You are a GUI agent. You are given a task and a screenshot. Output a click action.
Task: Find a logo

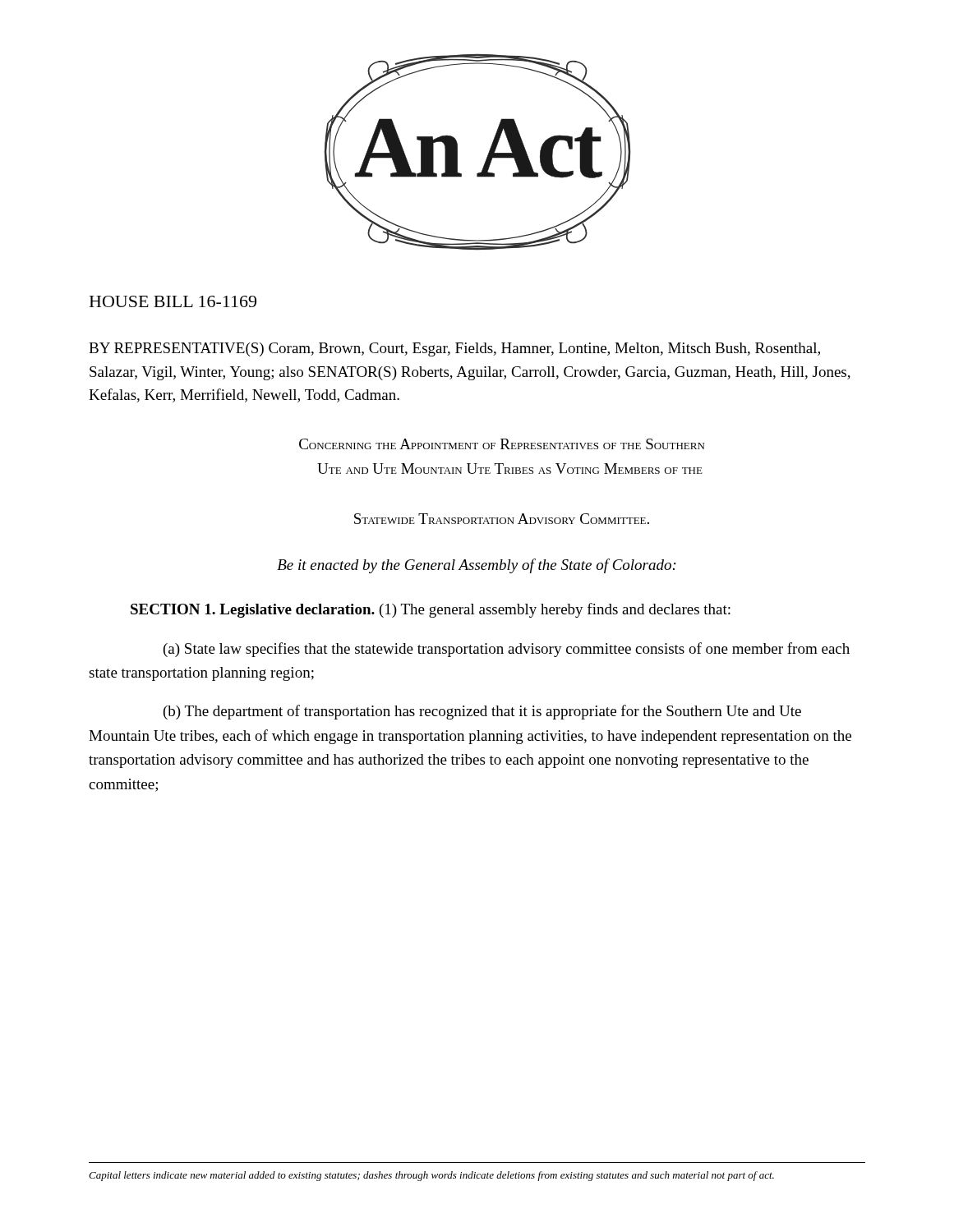(477, 154)
